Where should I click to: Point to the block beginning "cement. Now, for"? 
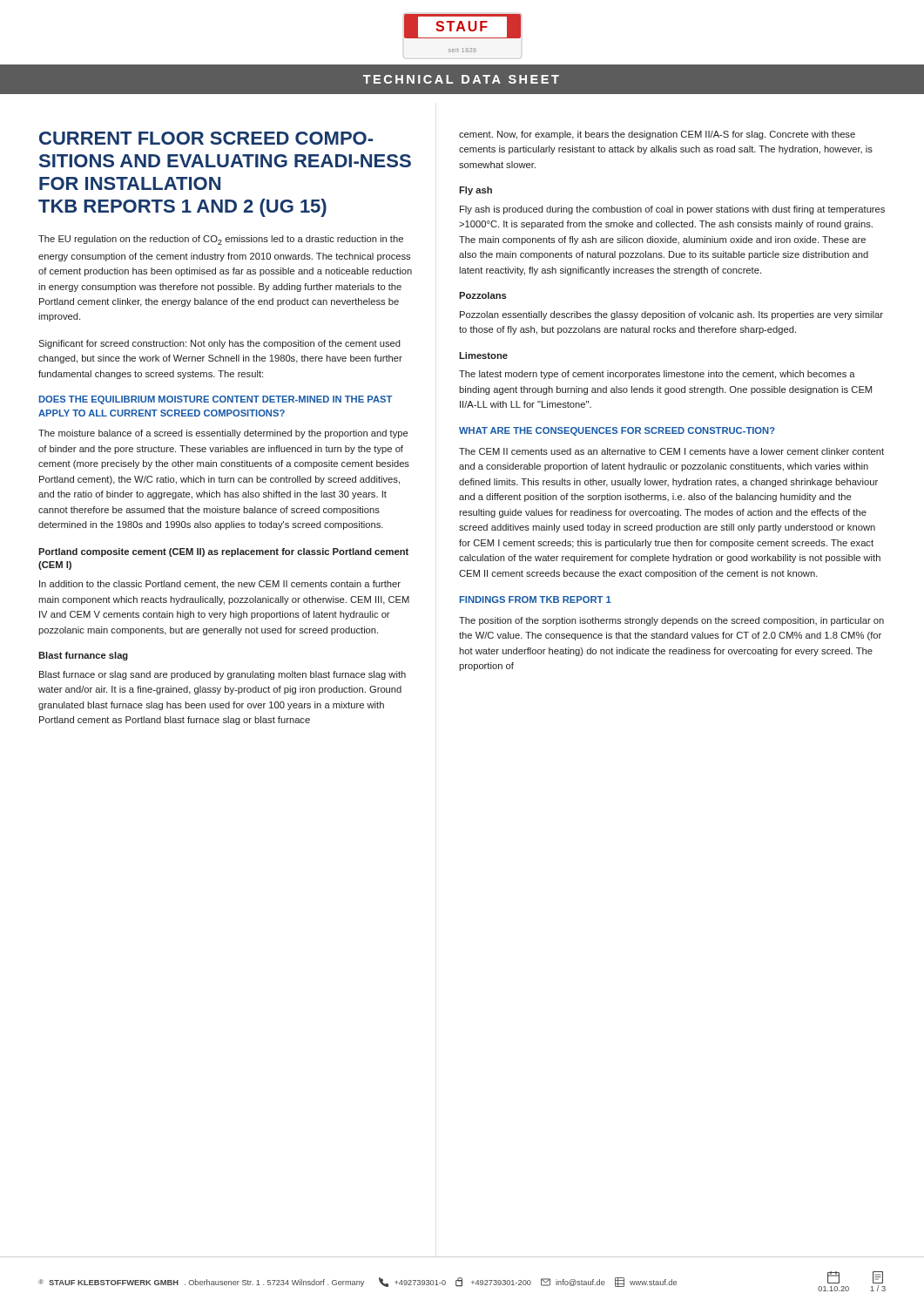(666, 149)
